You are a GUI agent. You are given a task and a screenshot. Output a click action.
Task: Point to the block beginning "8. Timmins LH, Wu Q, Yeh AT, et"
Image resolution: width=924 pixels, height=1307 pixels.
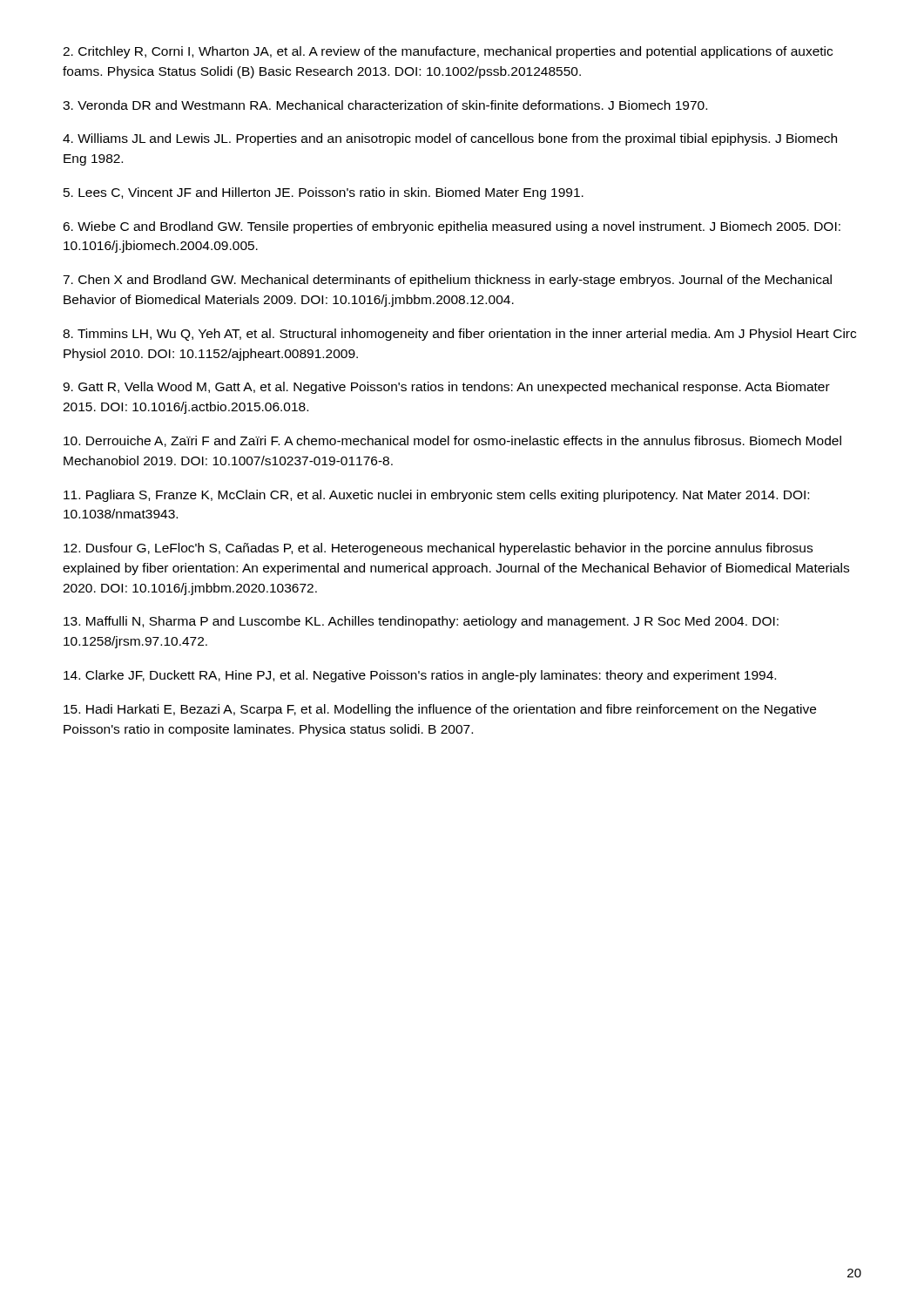460,343
